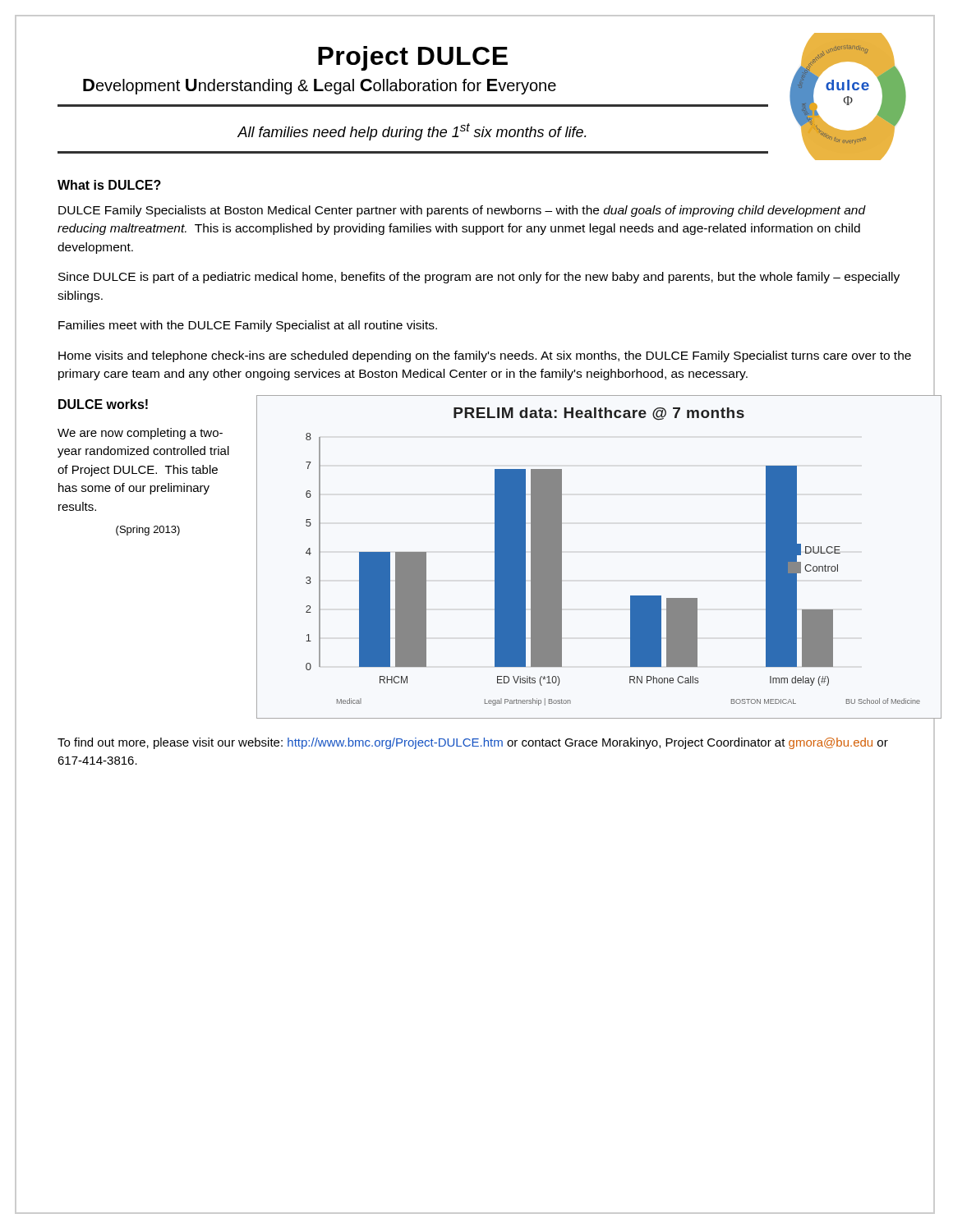Locate the text "Development Understanding & Legal Collaboration for Everyone"

point(425,85)
